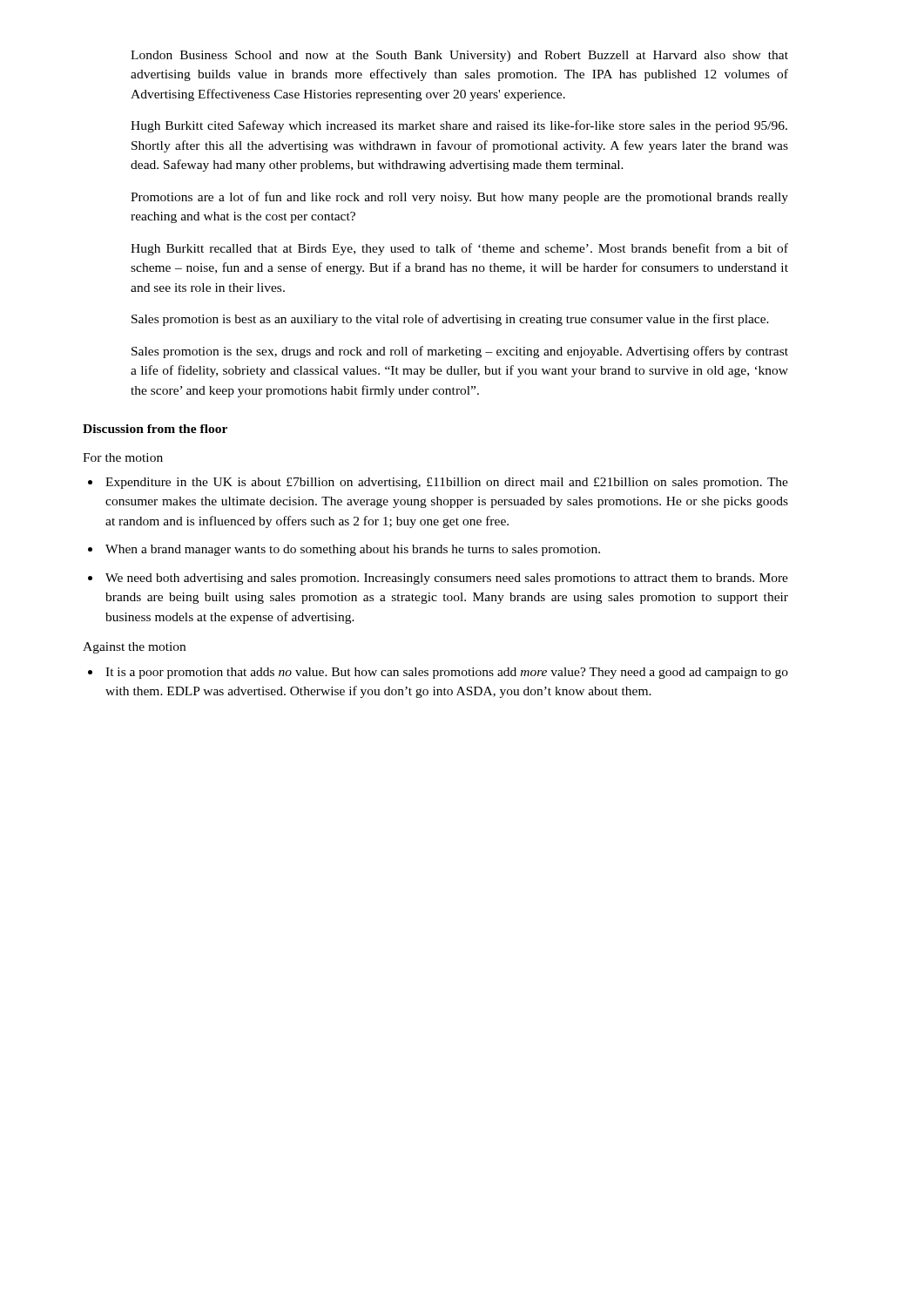Screen dimensions: 1307x924
Task: Find the text that reads "Against the motion"
Action: 134,646
